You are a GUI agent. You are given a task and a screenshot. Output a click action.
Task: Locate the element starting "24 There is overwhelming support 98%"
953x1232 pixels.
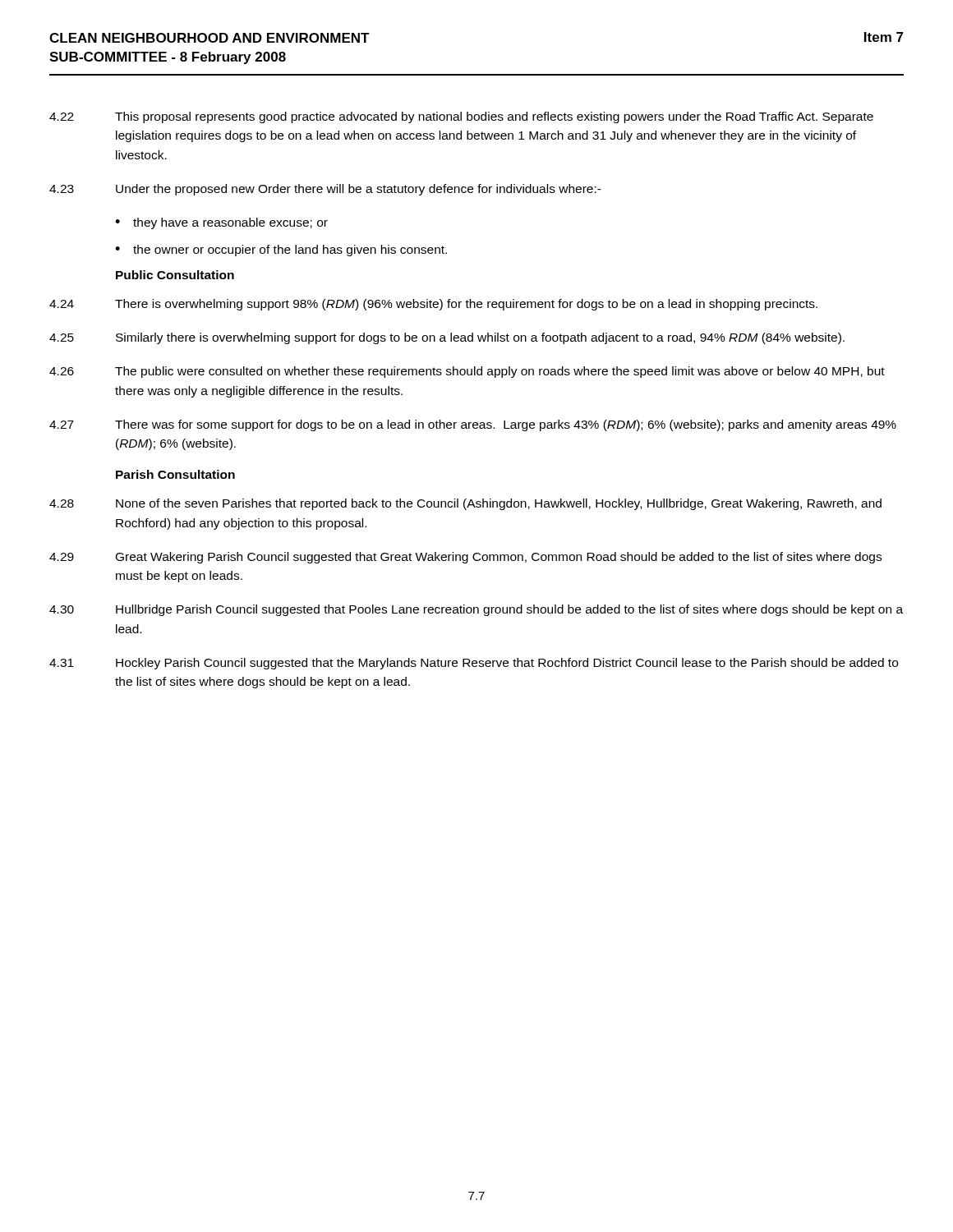pos(476,303)
